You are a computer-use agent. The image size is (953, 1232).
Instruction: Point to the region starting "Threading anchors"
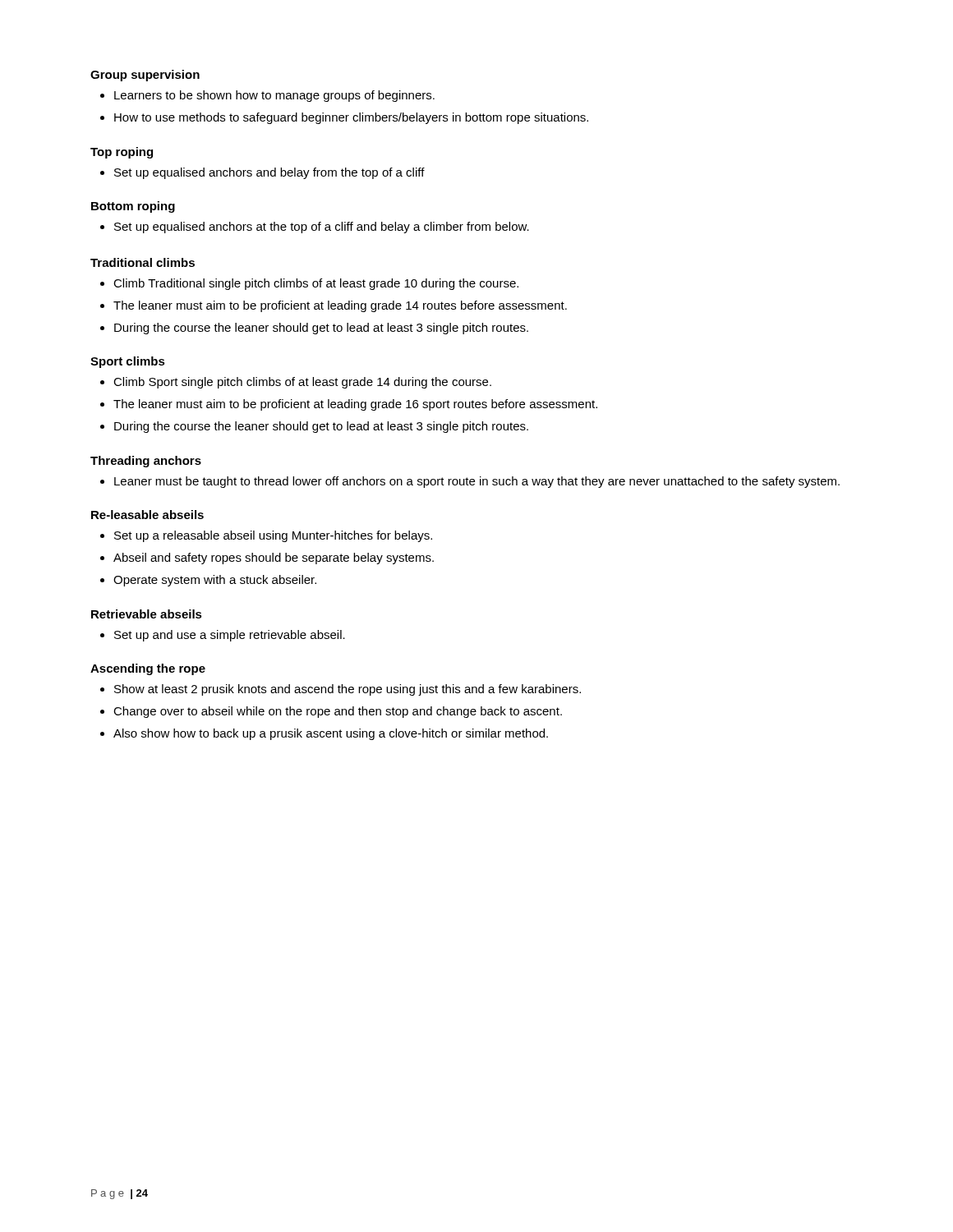[x=146, y=460]
